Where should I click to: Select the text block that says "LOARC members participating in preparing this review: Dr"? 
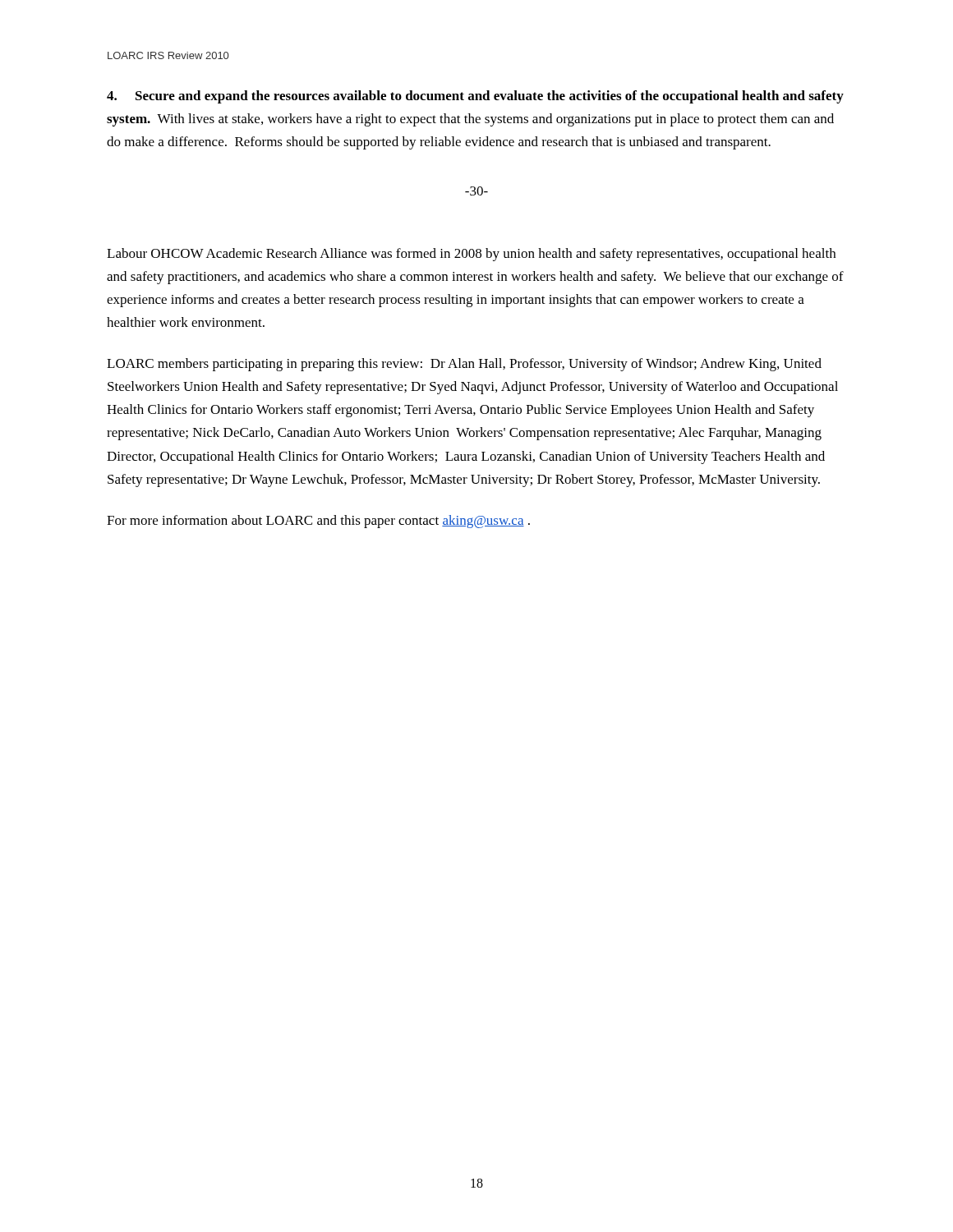(x=473, y=421)
